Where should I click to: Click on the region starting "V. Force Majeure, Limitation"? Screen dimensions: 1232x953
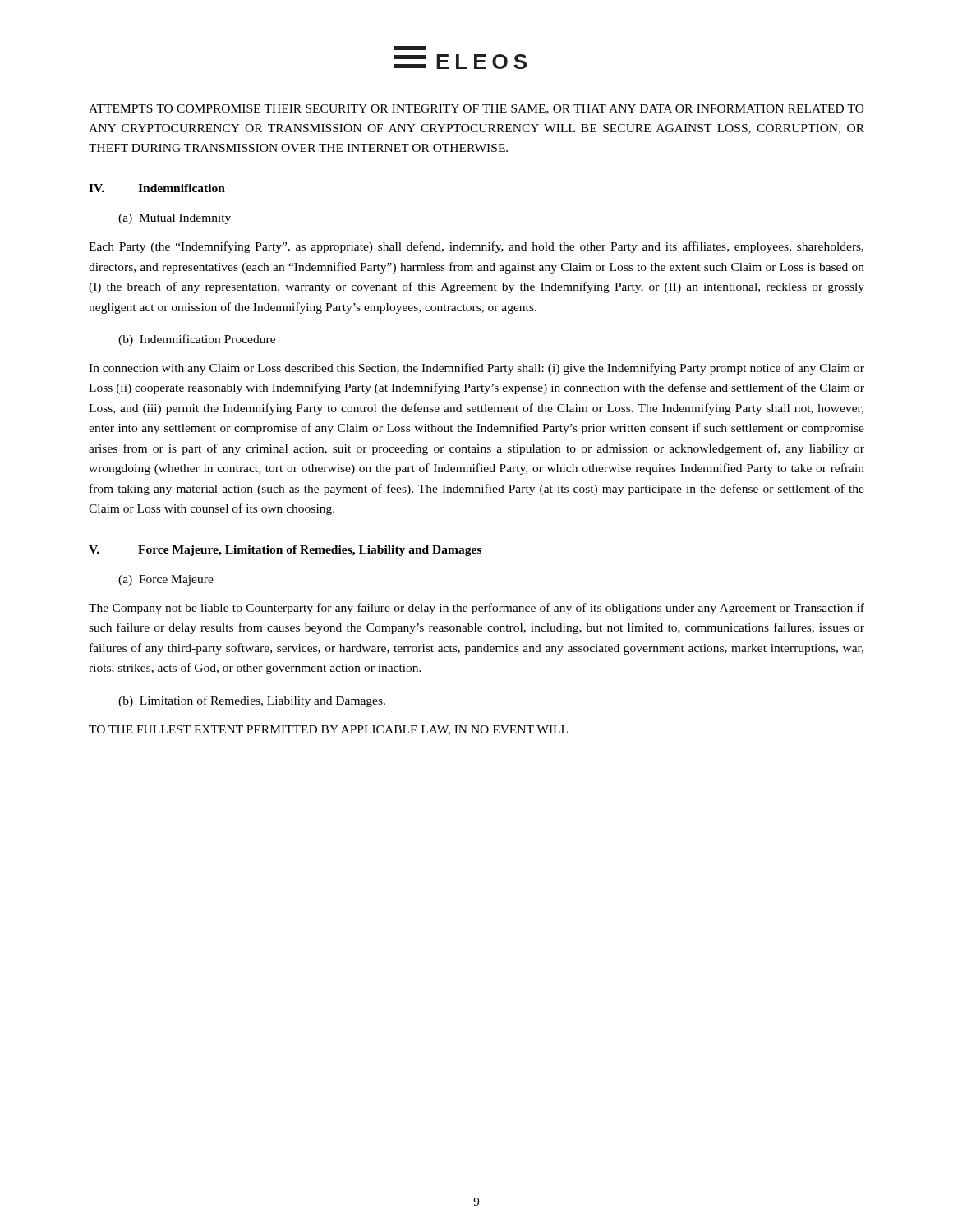[285, 549]
